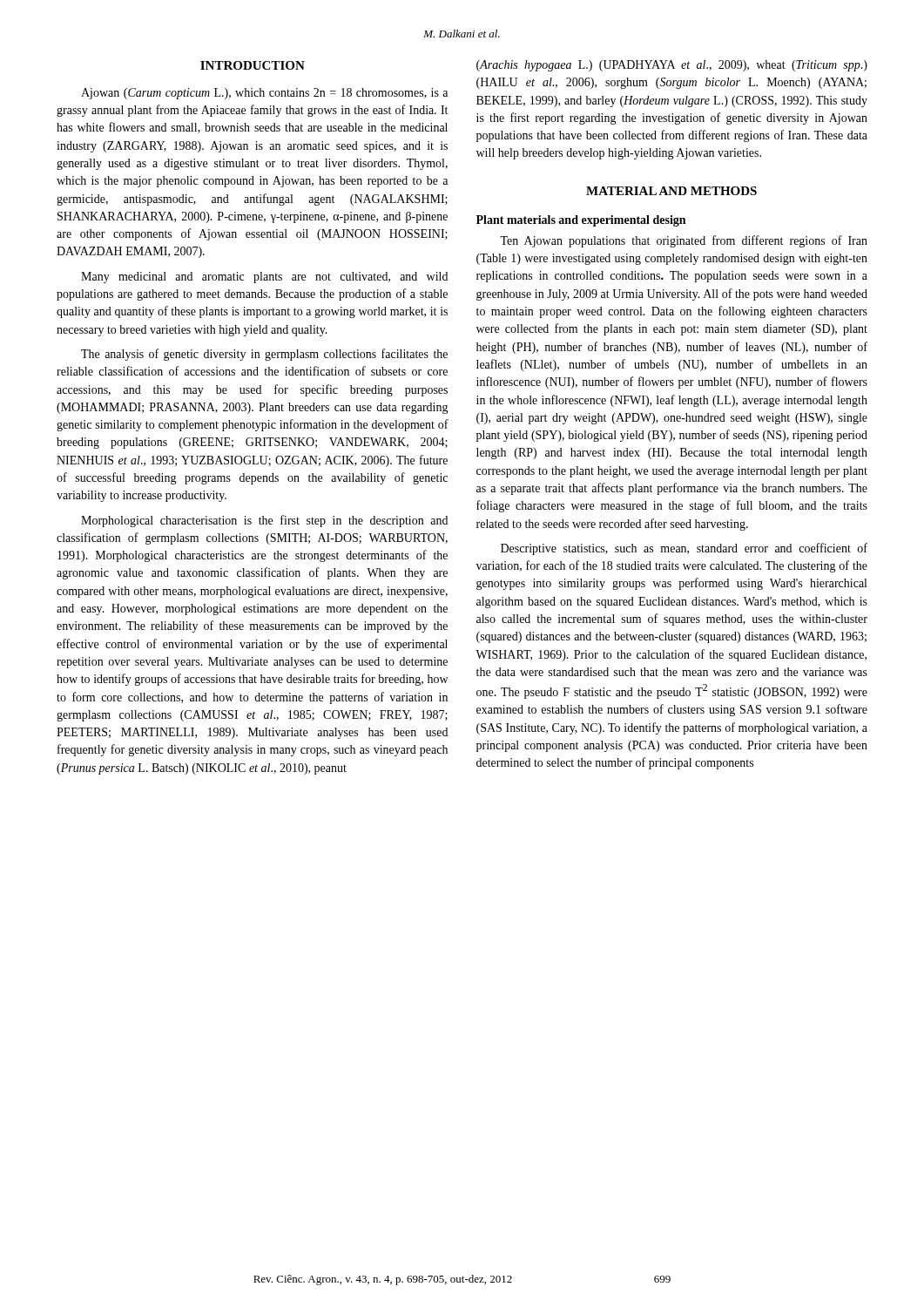Point to the passage starting "Ajowan (Carum copticum L.), which contains 2n ="
Viewport: 924px width, 1307px height.
tap(252, 172)
